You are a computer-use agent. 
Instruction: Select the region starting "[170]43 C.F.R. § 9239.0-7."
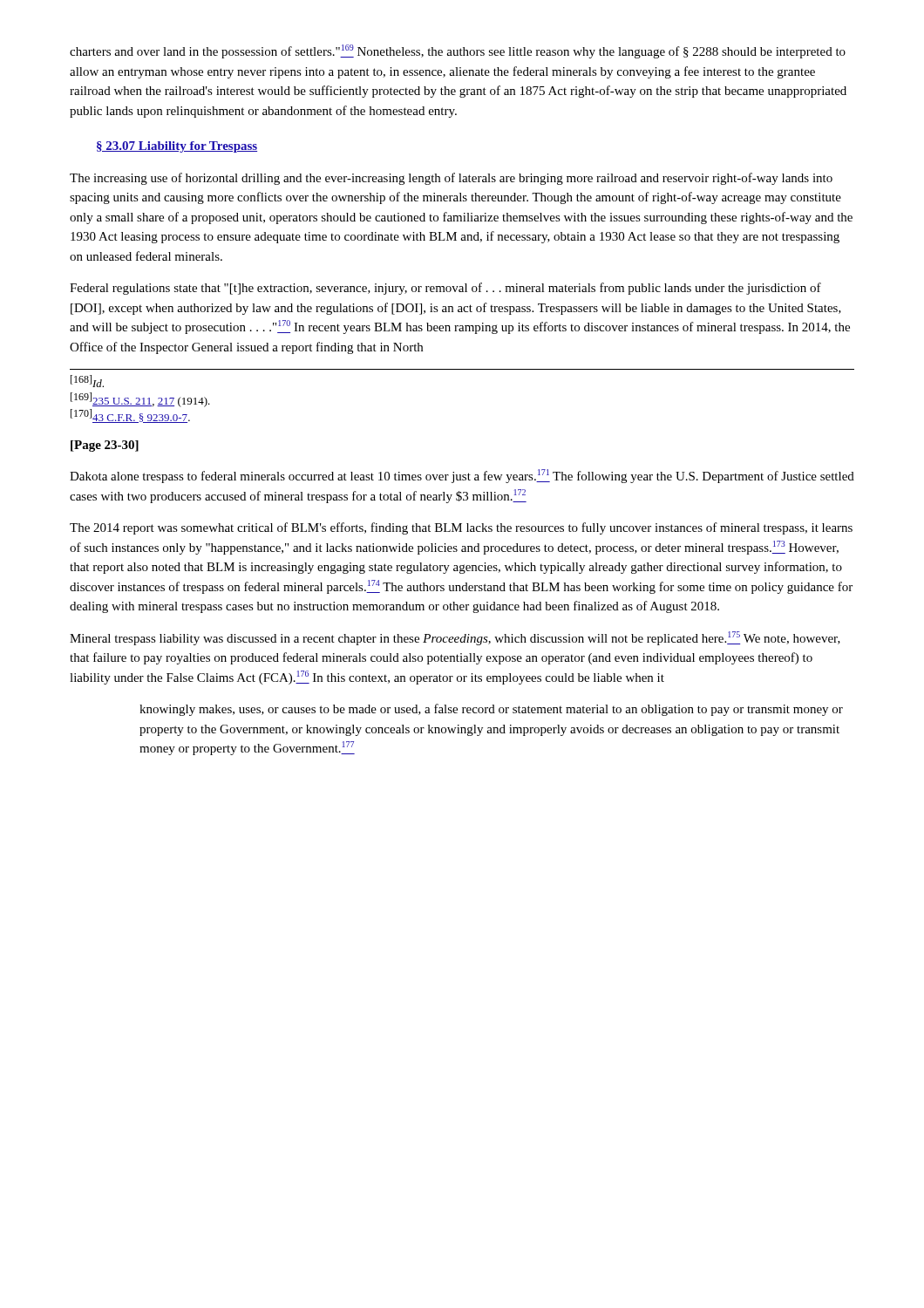point(130,416)
